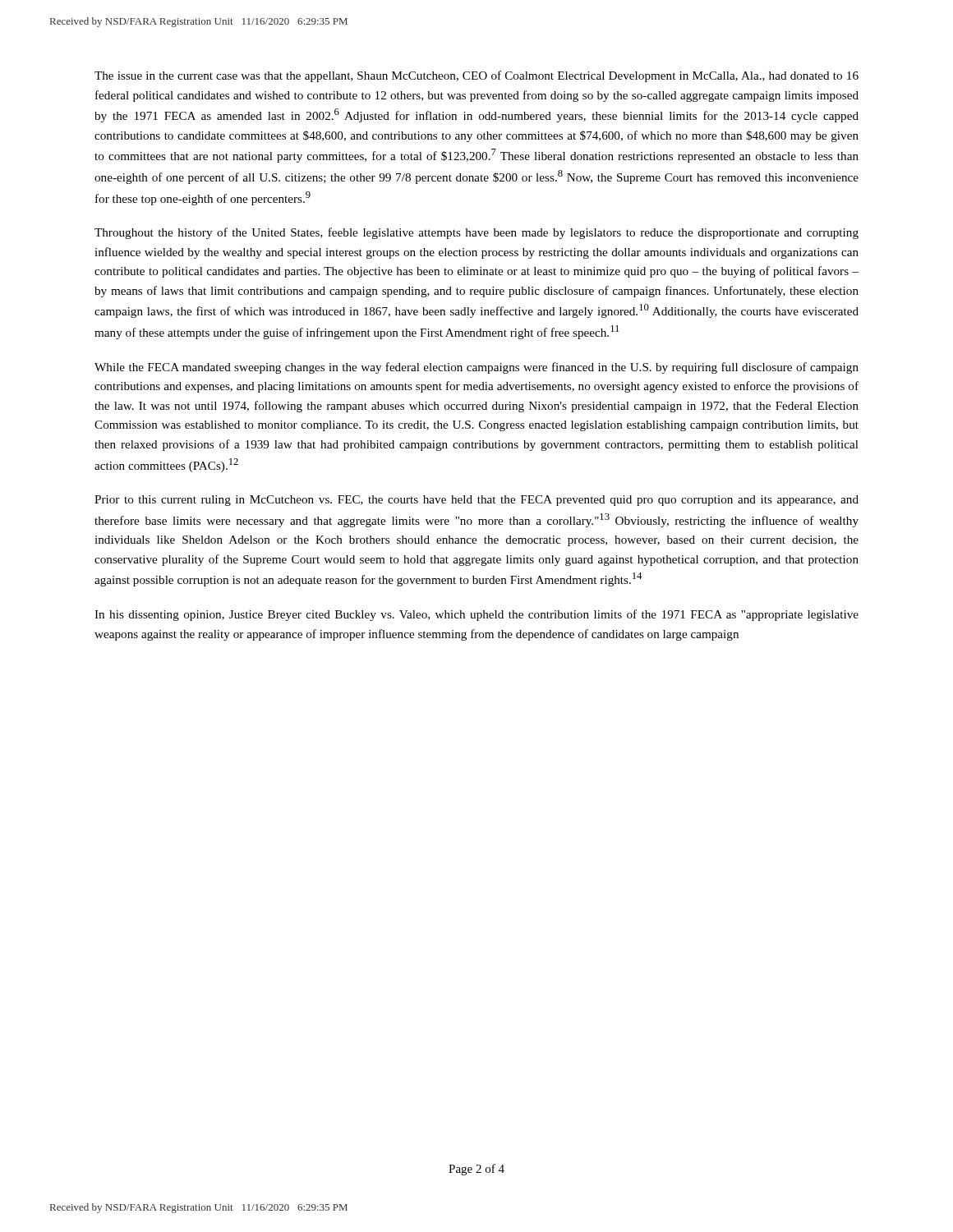Find the block on this page that starts "Prior to this current ruling"
The image size is (953, 1232).
(x=476, y=539)
